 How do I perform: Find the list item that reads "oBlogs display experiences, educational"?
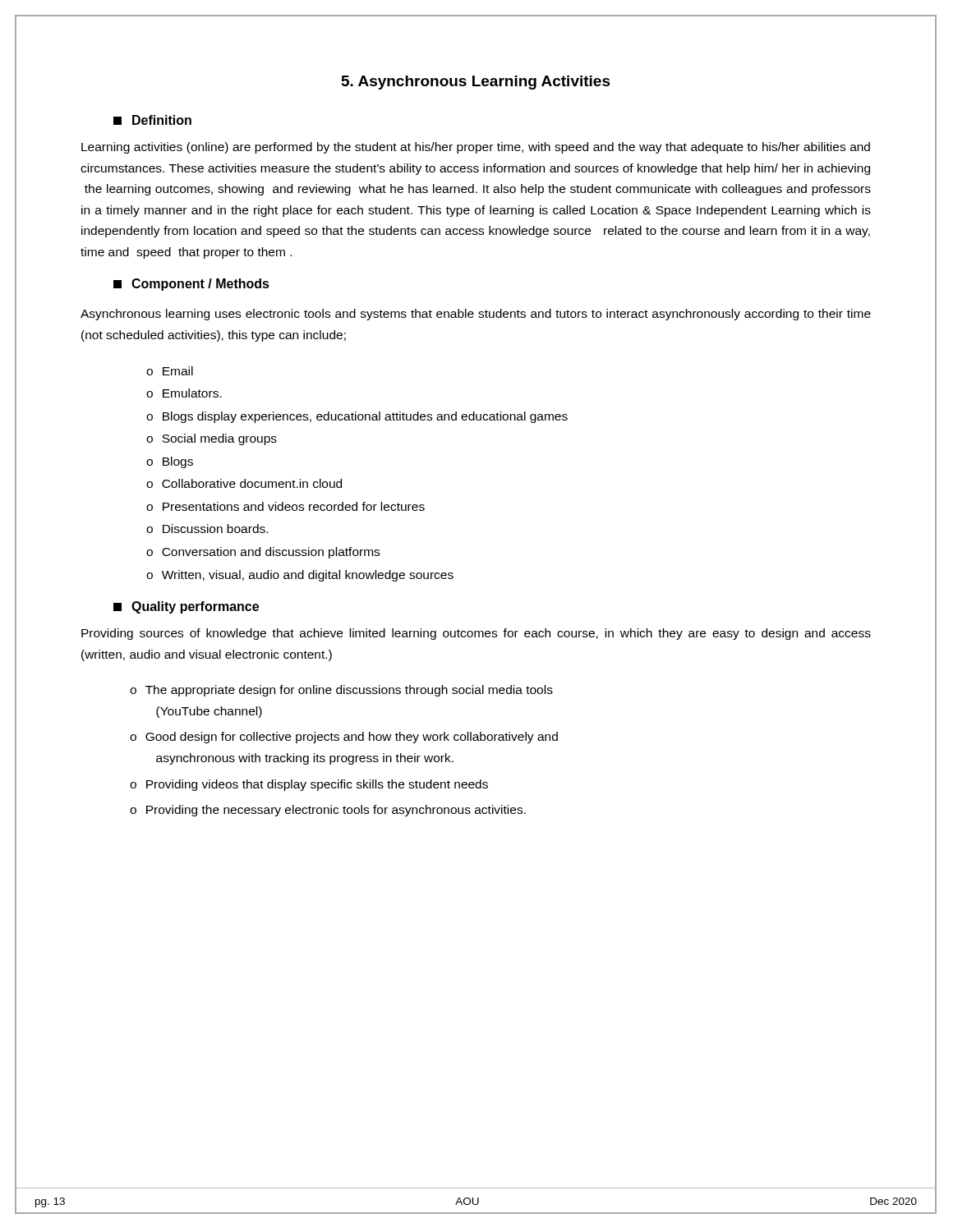tap(357, 416)
